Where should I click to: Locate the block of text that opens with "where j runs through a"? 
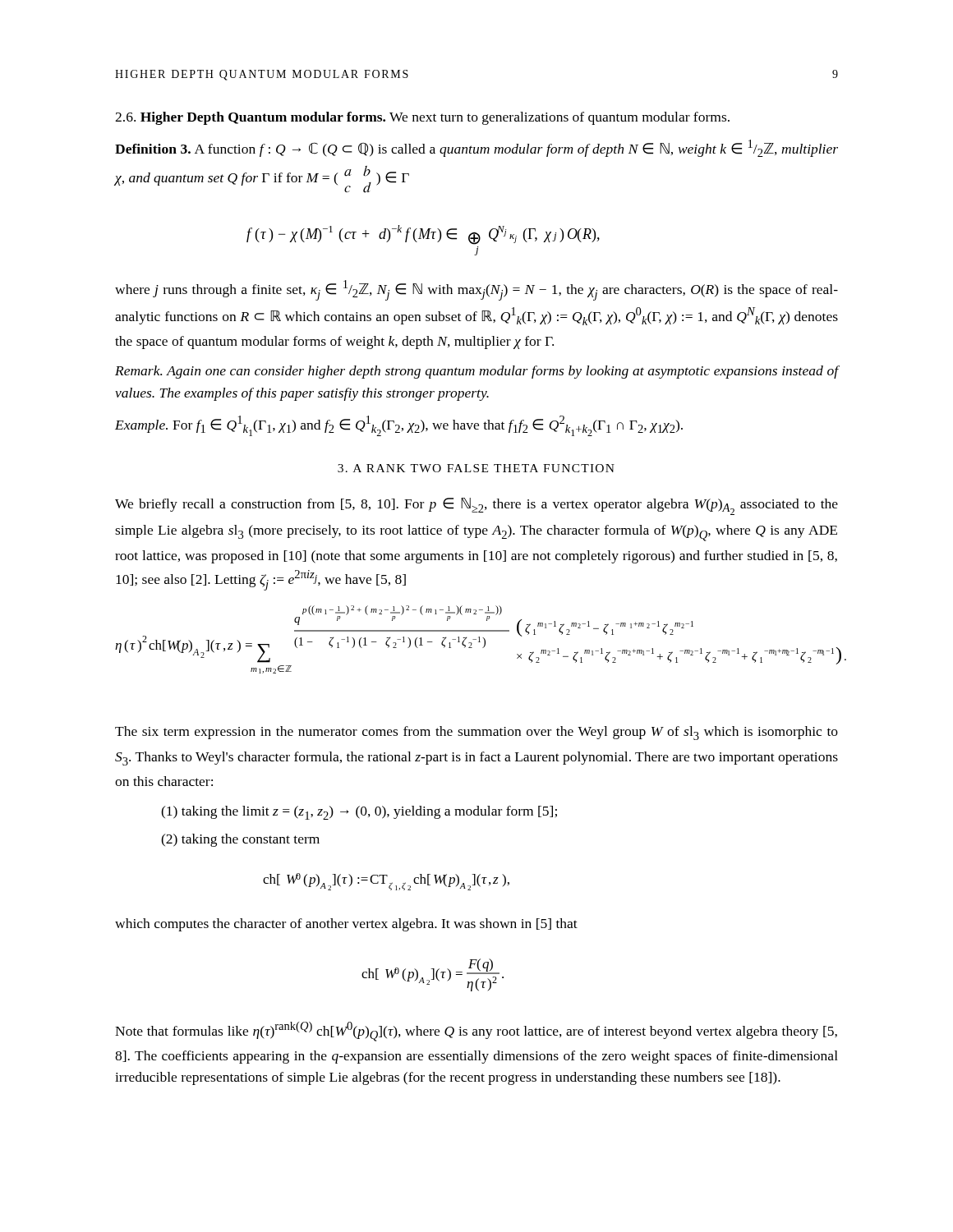[x=476, y=314]
